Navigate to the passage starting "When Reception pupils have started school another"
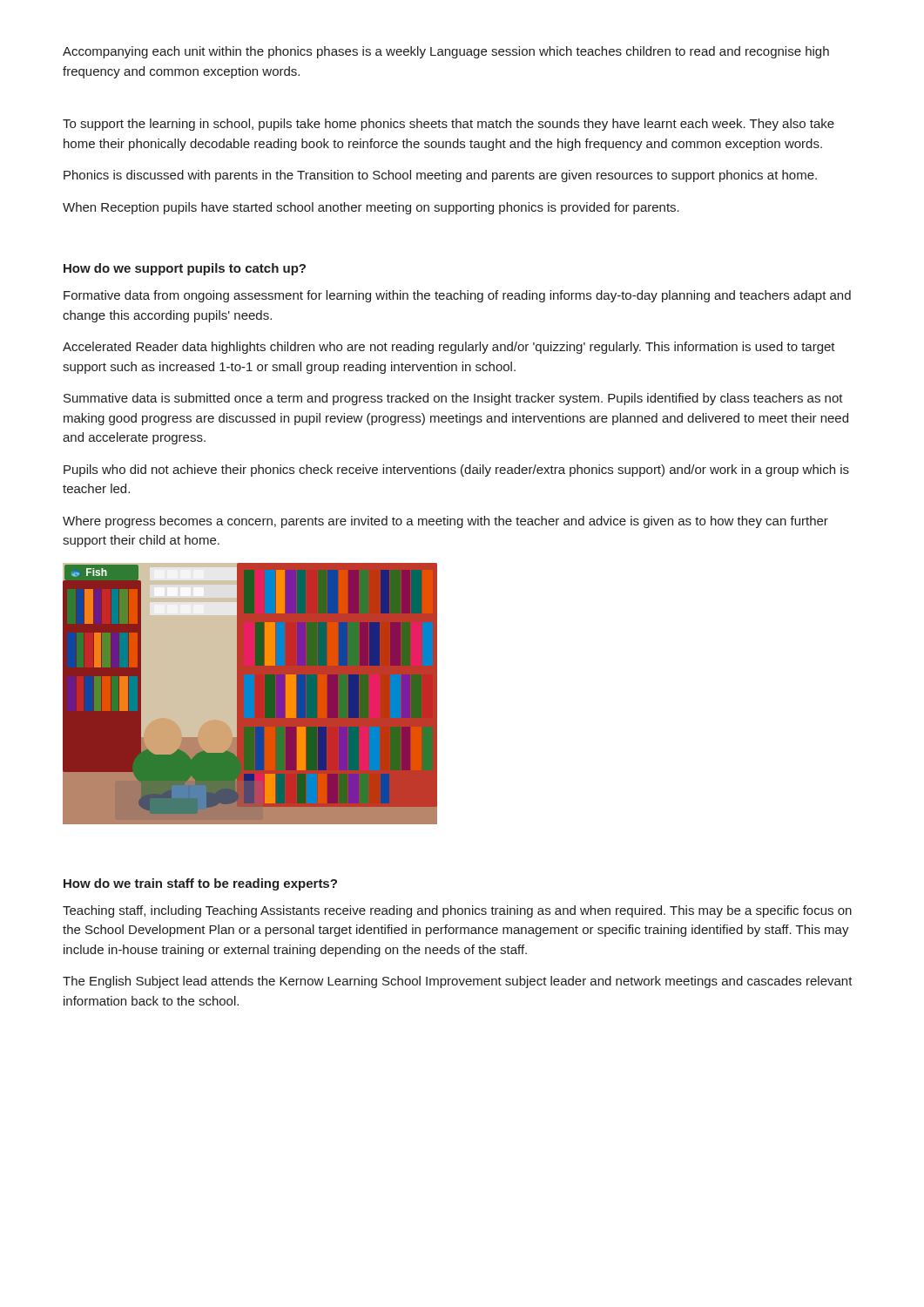Viewport: 924px width, 1307px height. click(x=371, y=207)
